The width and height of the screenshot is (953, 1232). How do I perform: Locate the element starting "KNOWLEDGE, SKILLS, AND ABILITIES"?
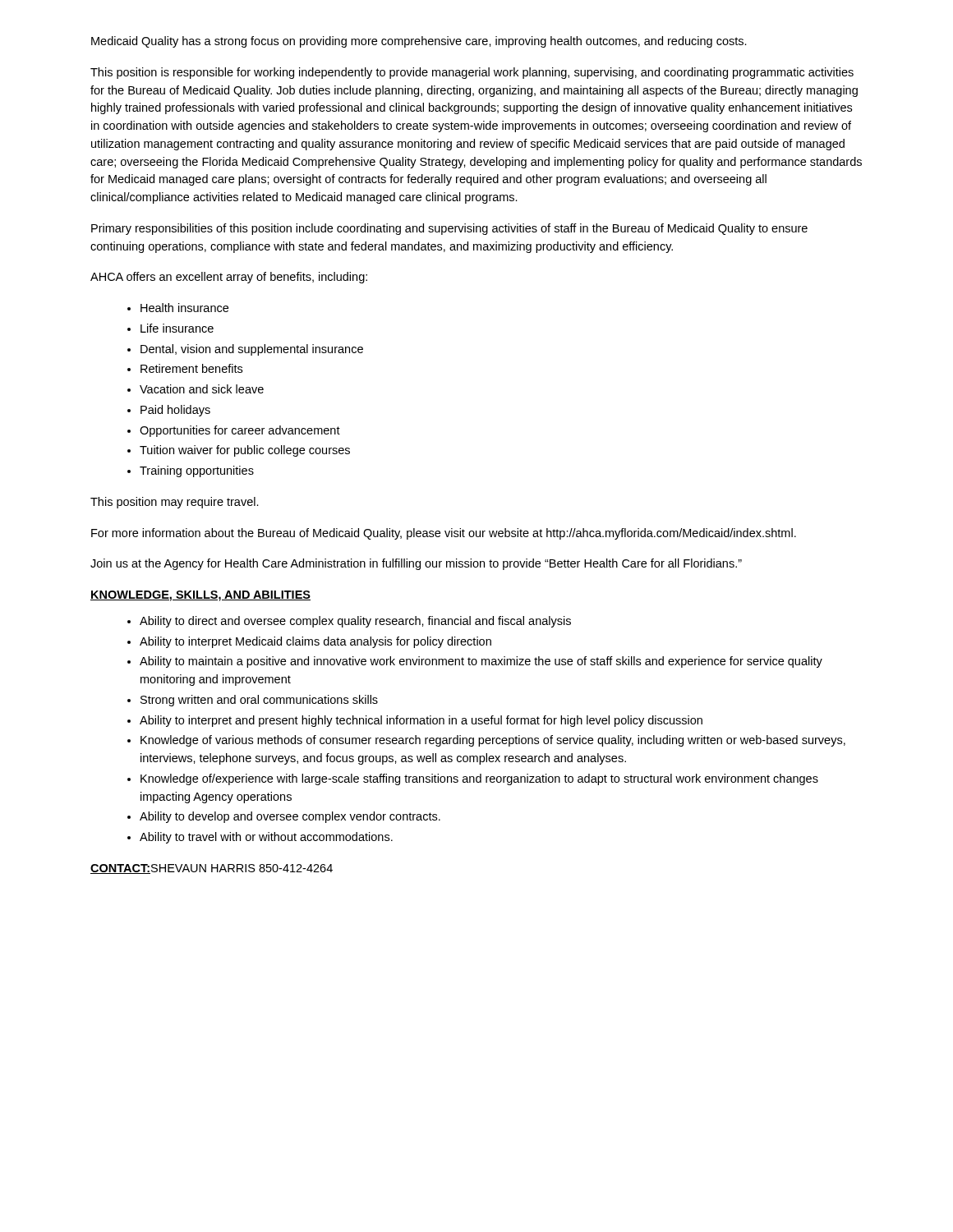[x=200, y=595]
